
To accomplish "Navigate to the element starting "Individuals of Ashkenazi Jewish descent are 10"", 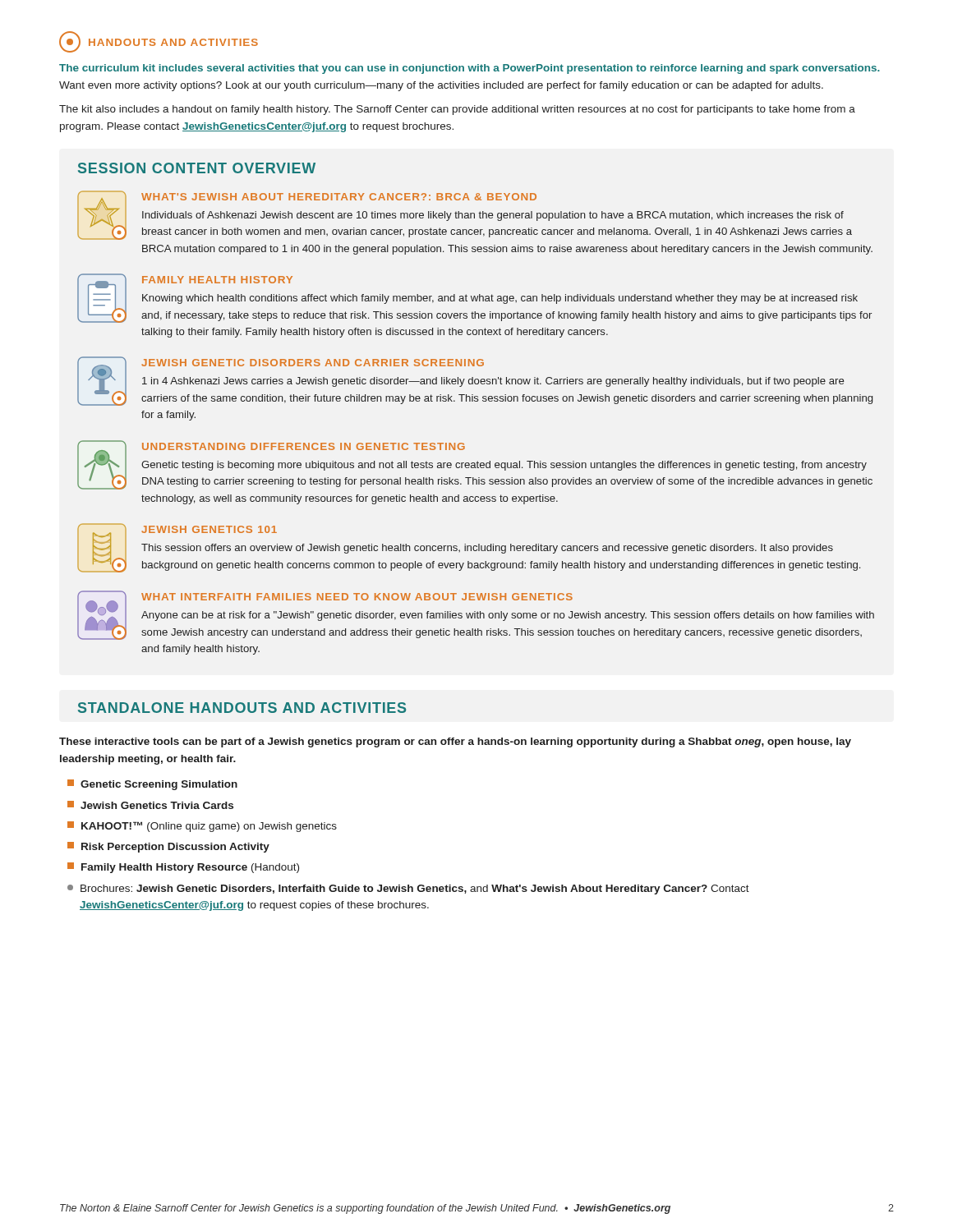I will click(x=507, y=231).
